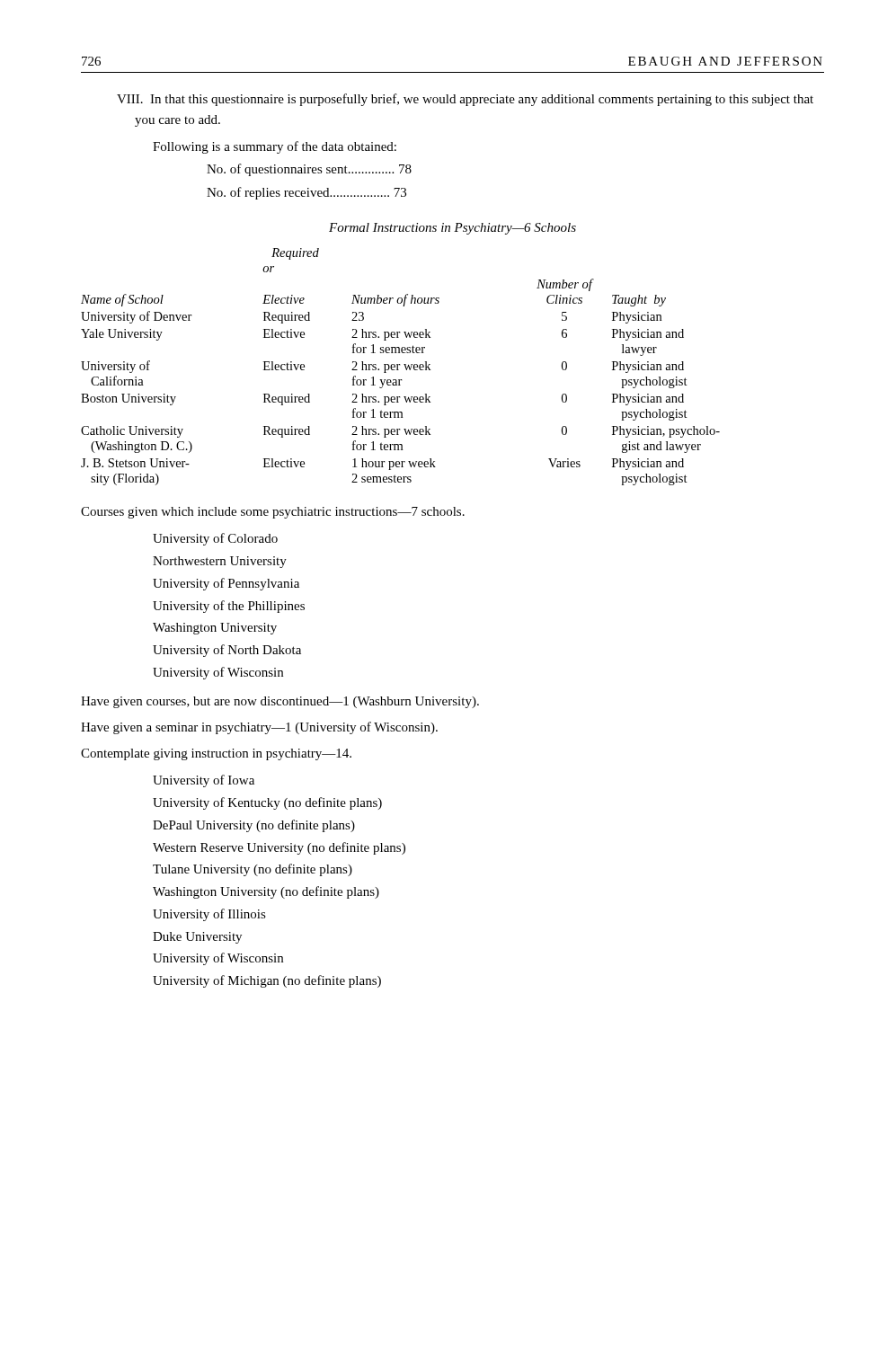Point to the block starting "University of Kentucky"
This screenshot has height=1348, width=896.
pos(267,803)
